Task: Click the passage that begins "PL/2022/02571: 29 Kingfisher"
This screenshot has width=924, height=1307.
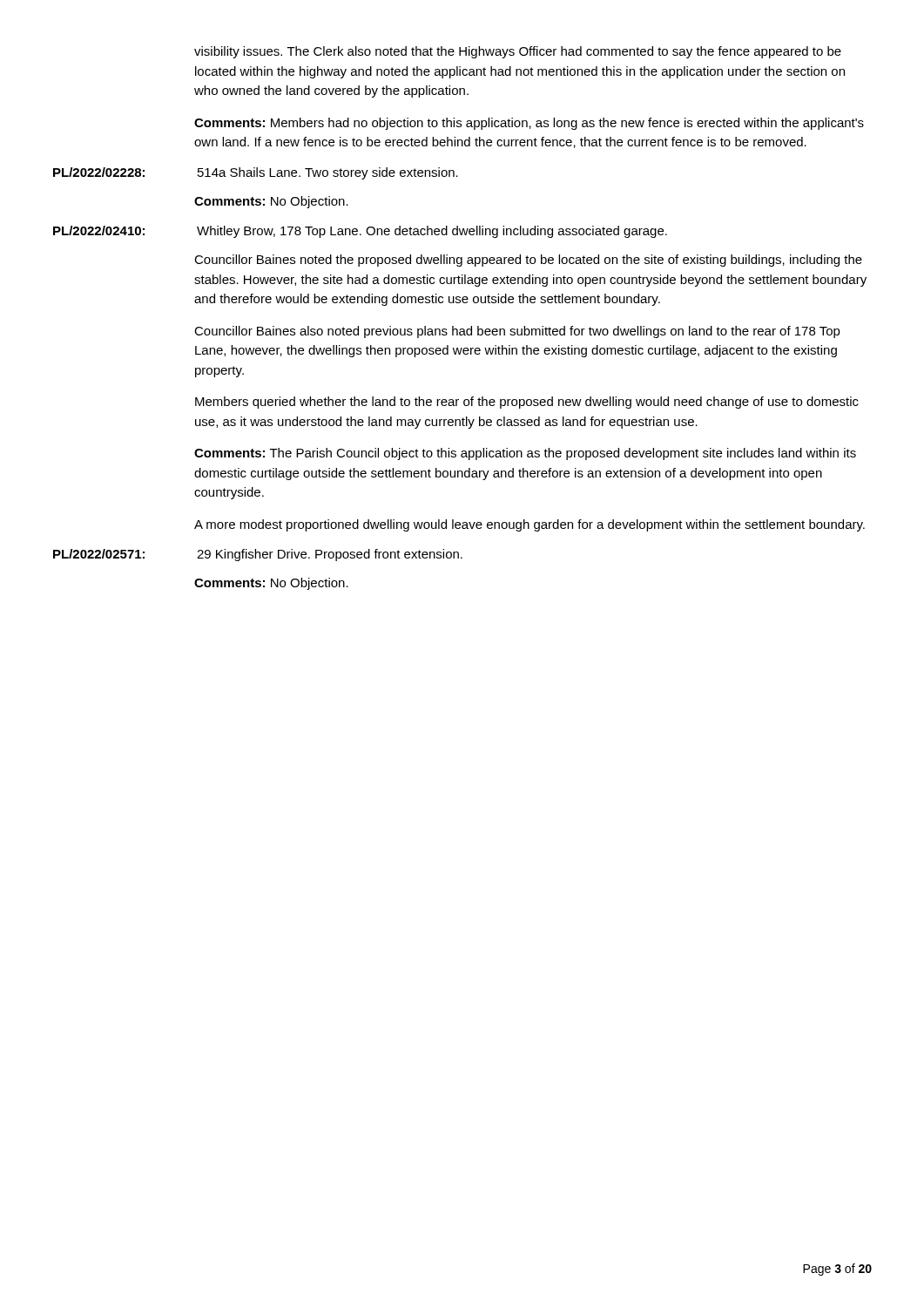Action: [x=462, y=554]
